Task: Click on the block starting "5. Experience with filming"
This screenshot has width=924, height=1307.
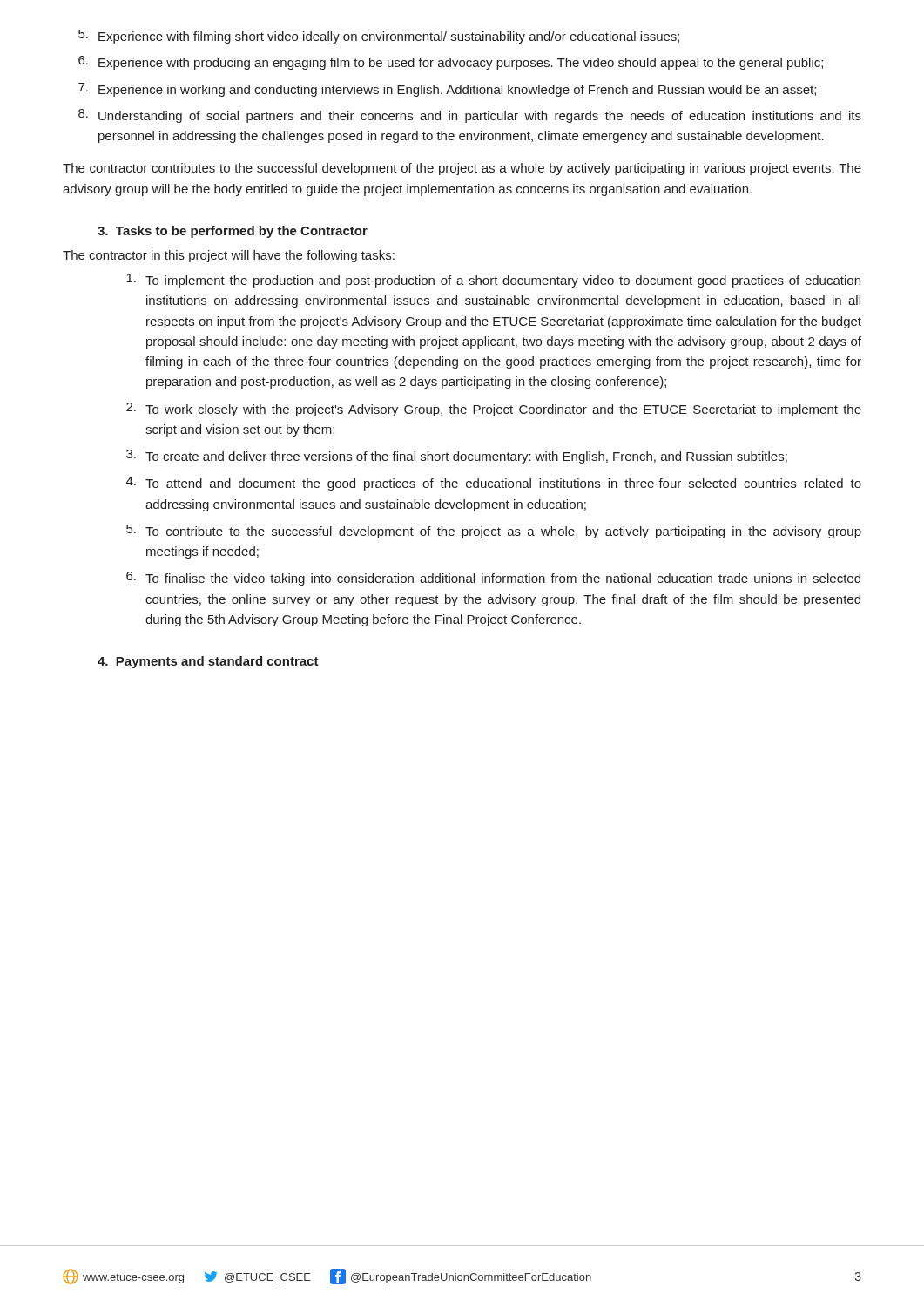Action: coord(462,36)
